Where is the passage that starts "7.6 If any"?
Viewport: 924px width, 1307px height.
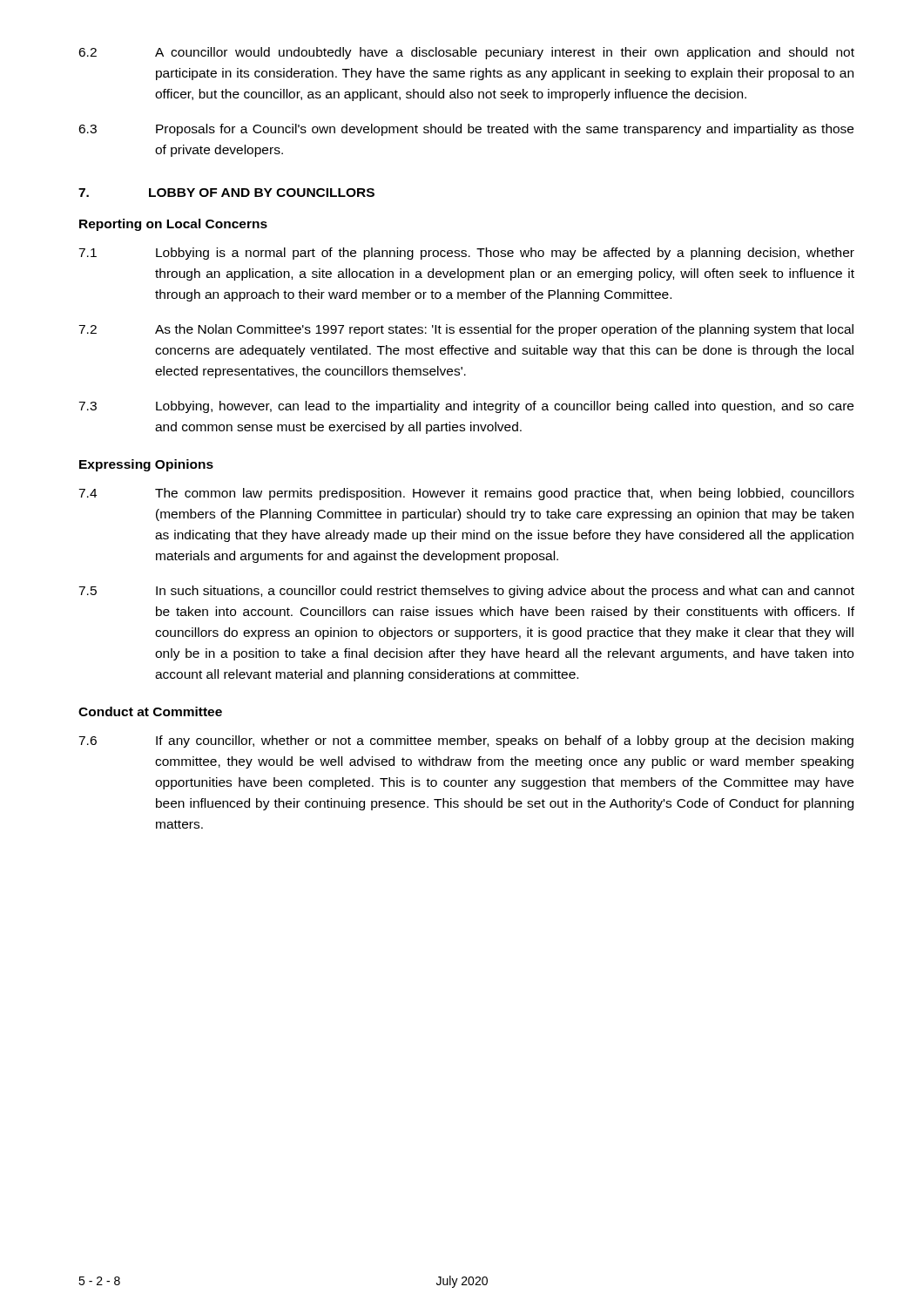click(466, 783)
